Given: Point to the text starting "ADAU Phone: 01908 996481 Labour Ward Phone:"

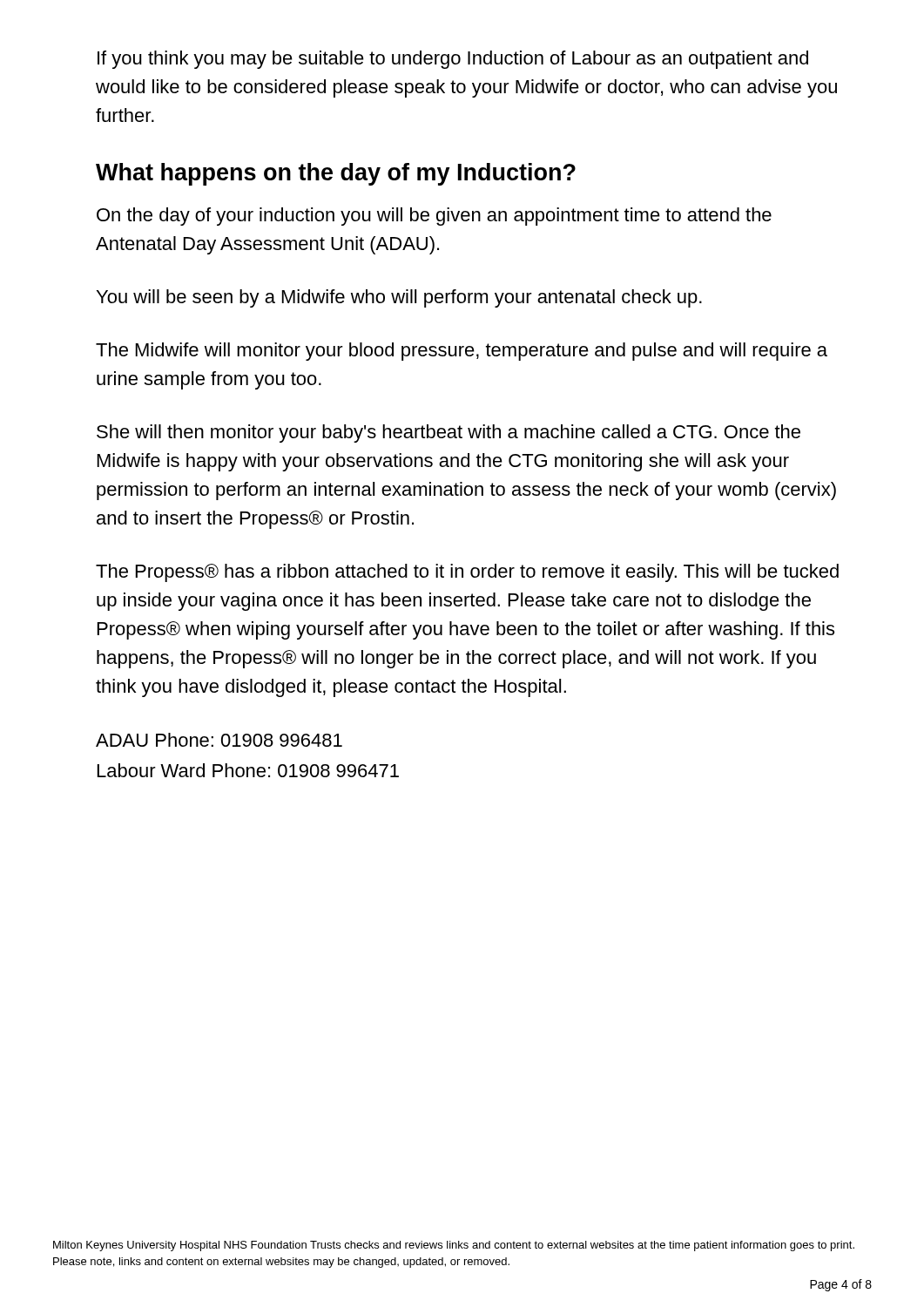Looking at the screenshot, I should click(248, 756).
